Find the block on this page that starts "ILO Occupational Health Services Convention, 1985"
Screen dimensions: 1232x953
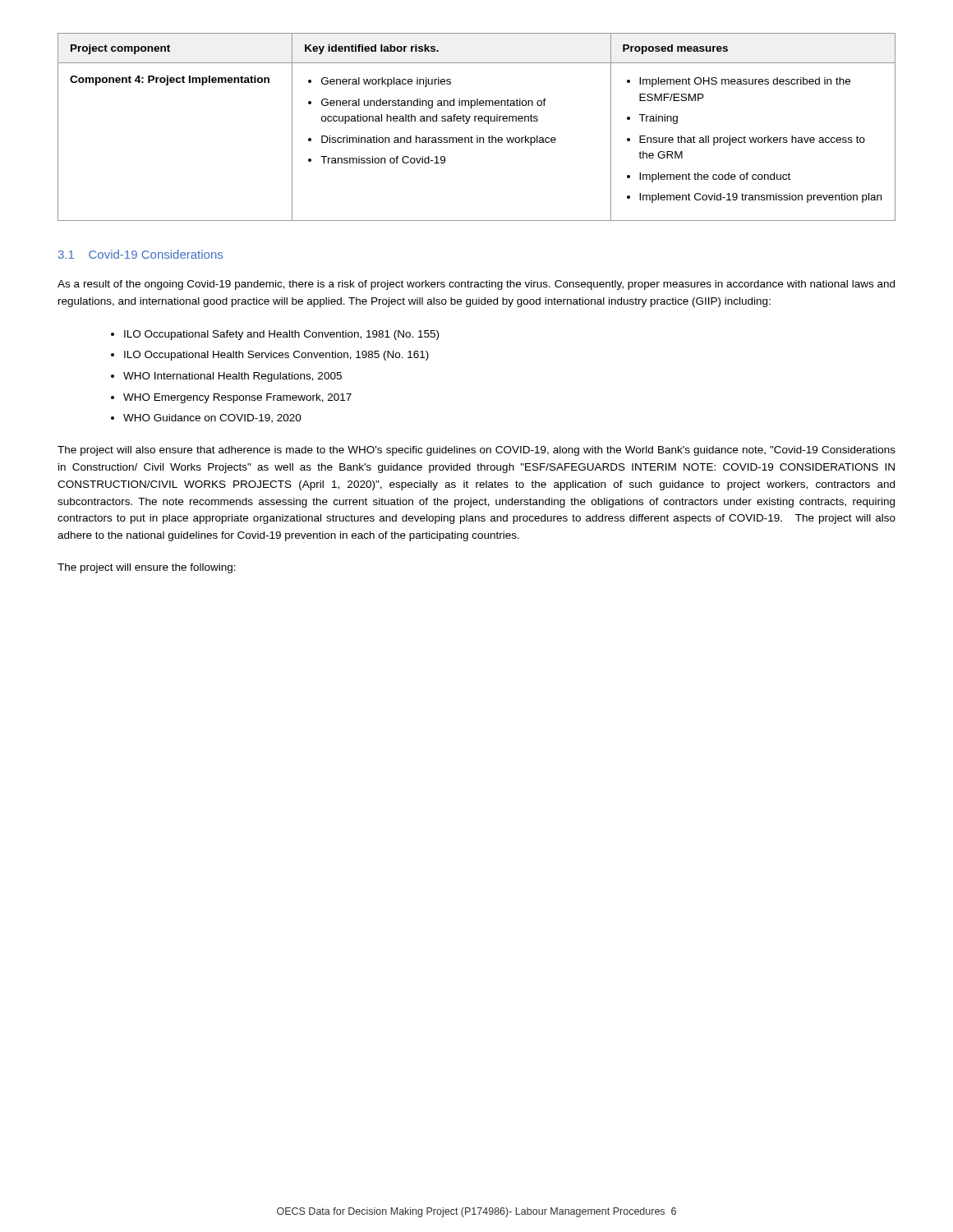pyautogui.click(x=270, y=356)
